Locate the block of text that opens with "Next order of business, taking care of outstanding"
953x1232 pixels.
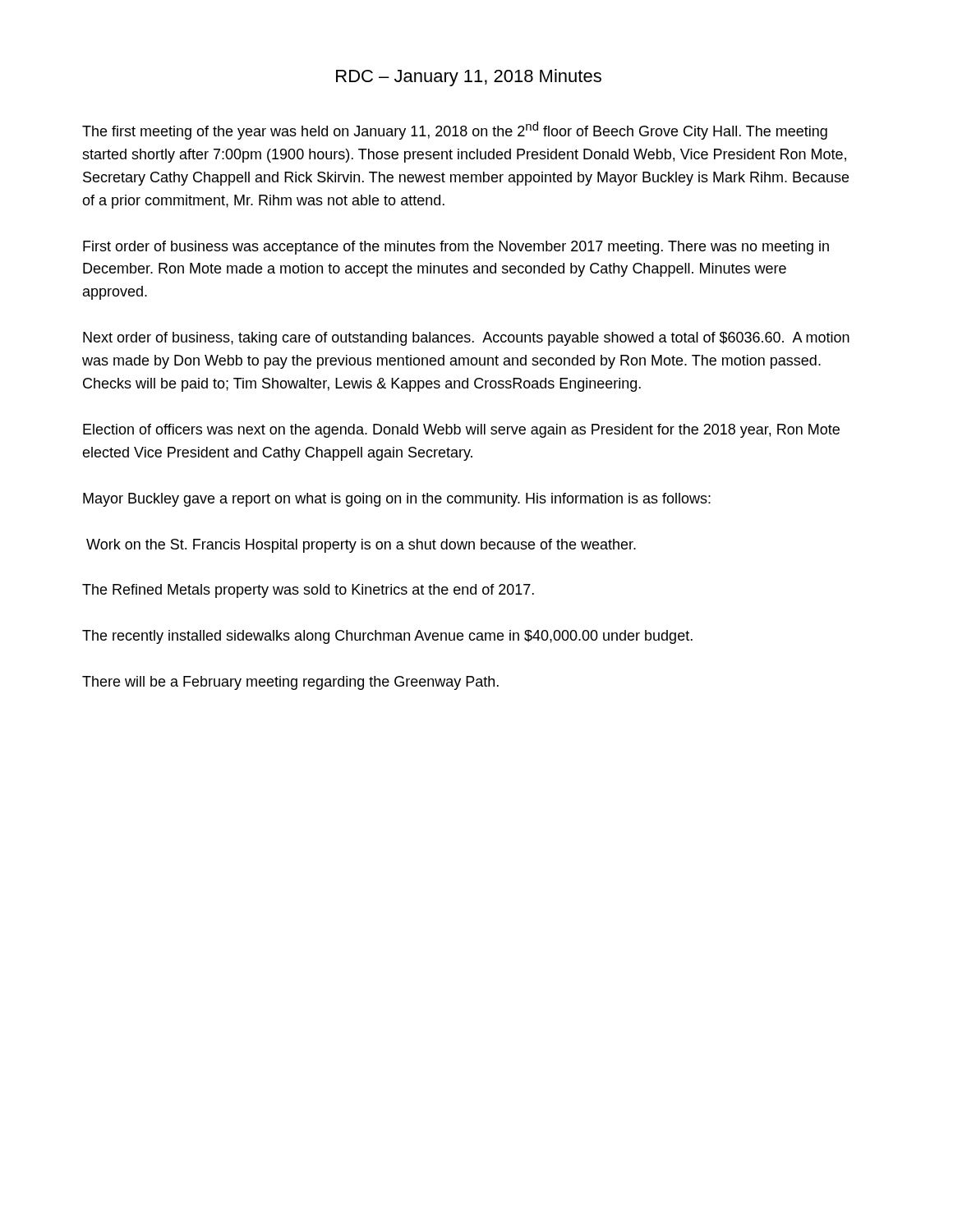[466, 361]
